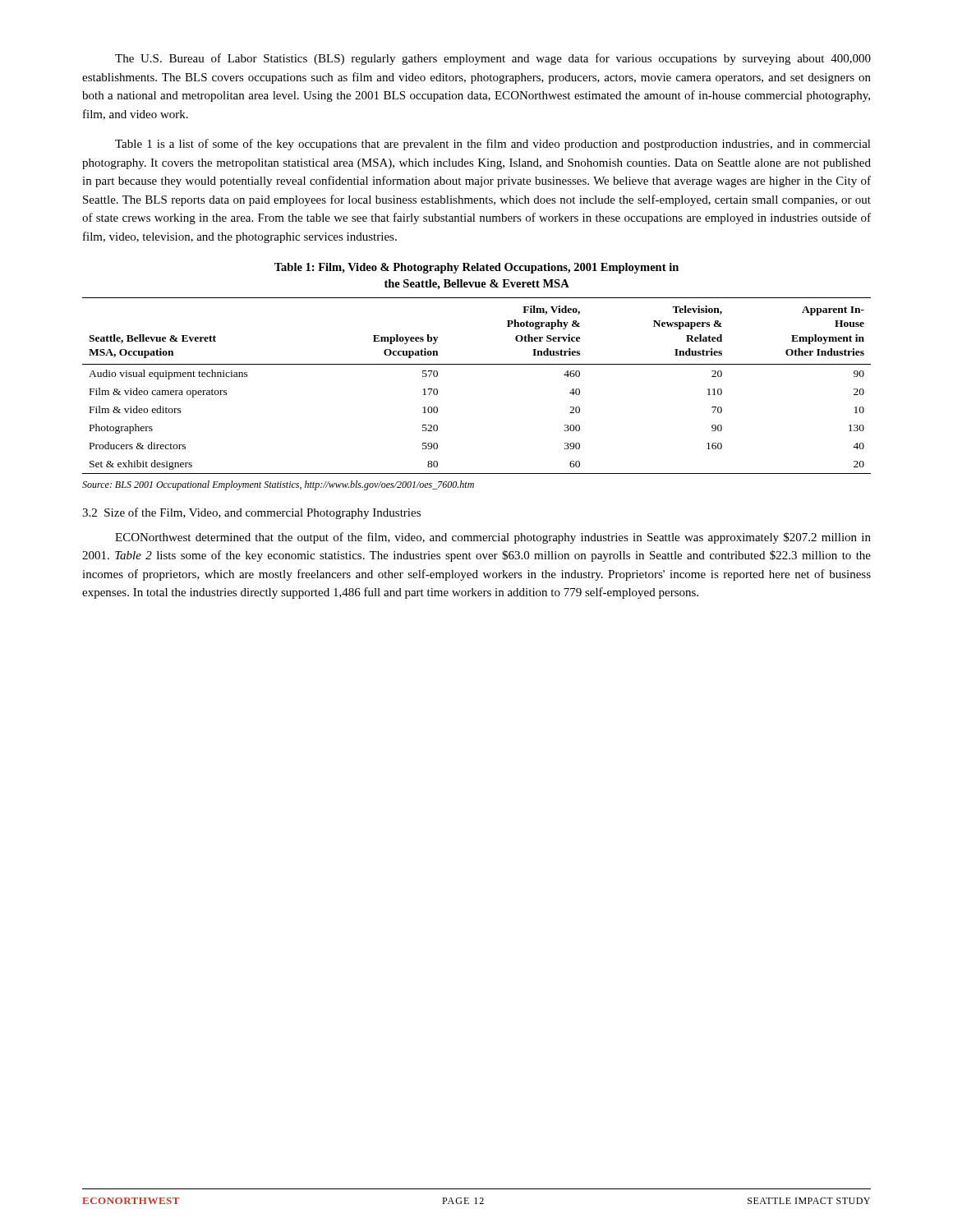Click the passage that begins "The U.S. Bureau of Labor Statistics"

click(476, 147)
